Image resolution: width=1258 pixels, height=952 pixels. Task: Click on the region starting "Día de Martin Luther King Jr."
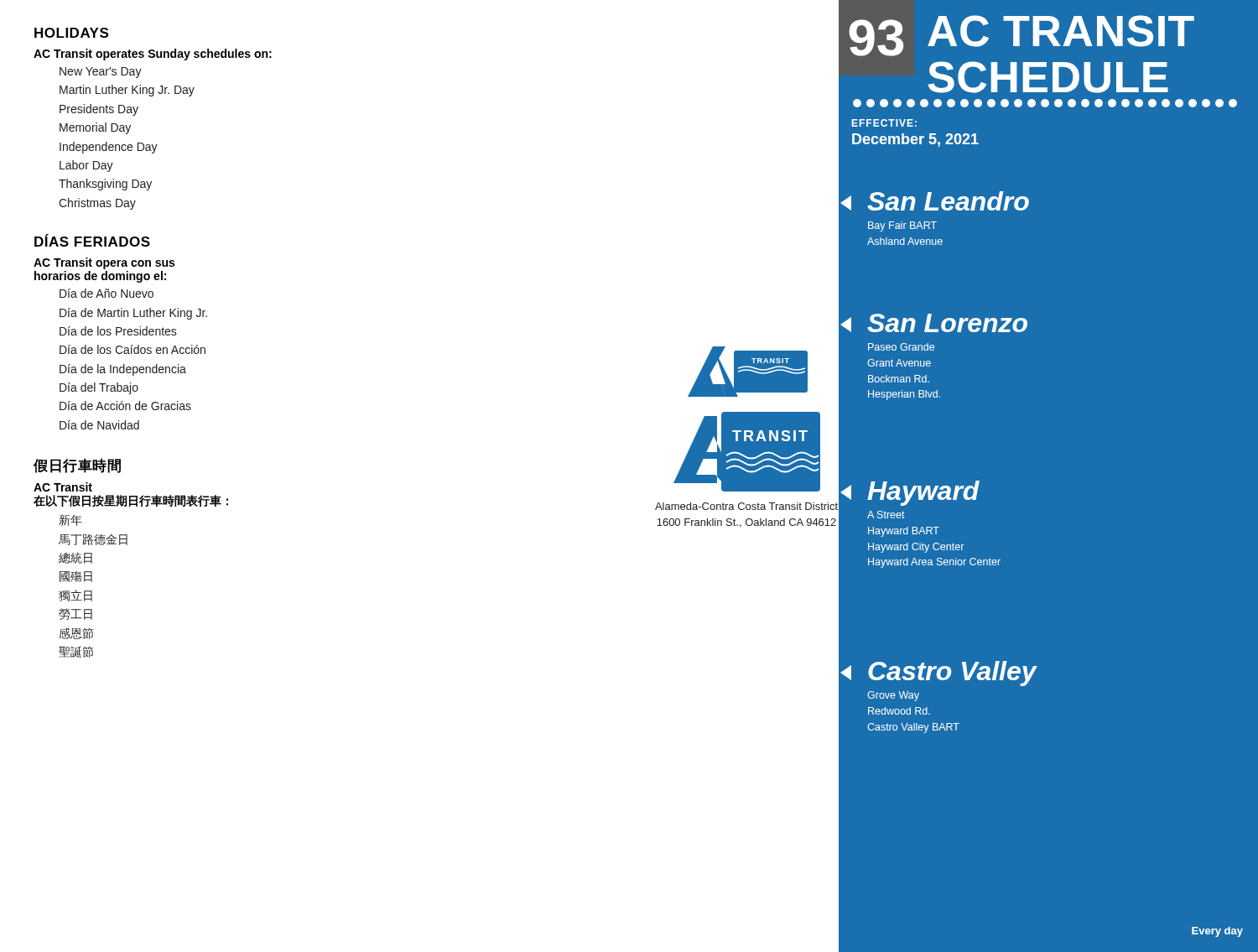click(133, 312)
